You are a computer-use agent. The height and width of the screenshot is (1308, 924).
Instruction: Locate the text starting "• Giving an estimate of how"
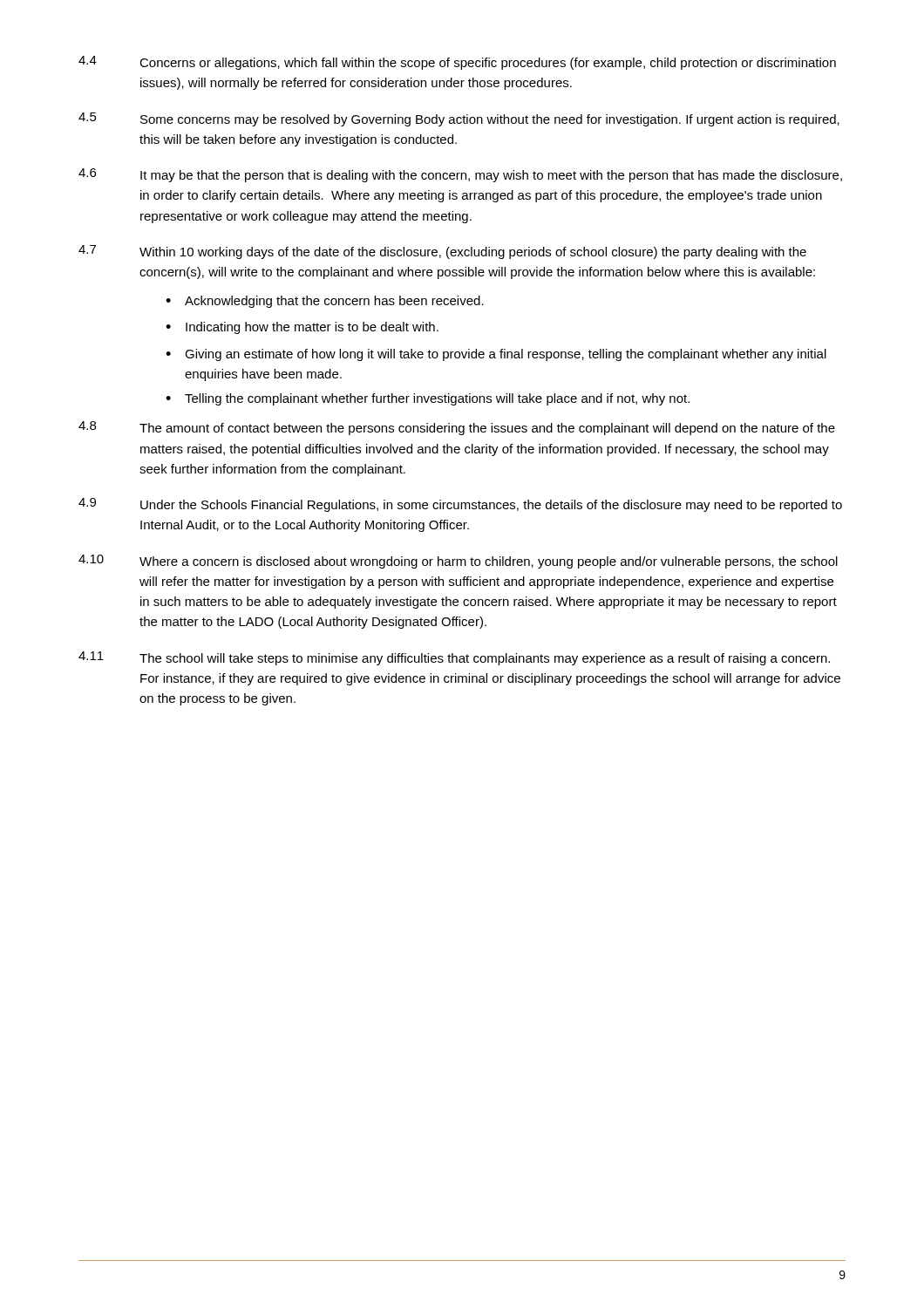(x=506, y=363)
